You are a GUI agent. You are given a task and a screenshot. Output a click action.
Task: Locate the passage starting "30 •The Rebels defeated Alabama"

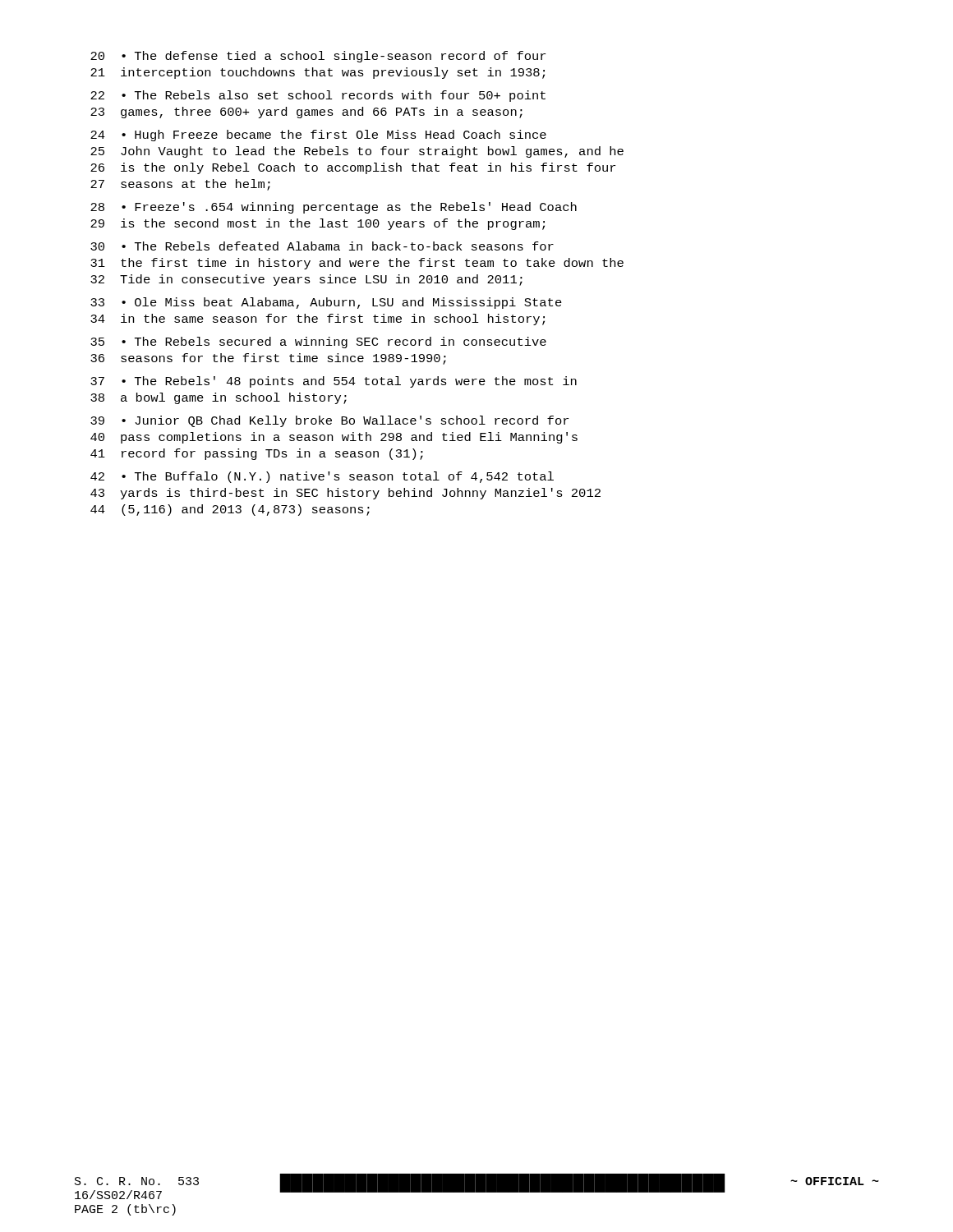click(x=476, y=247)
